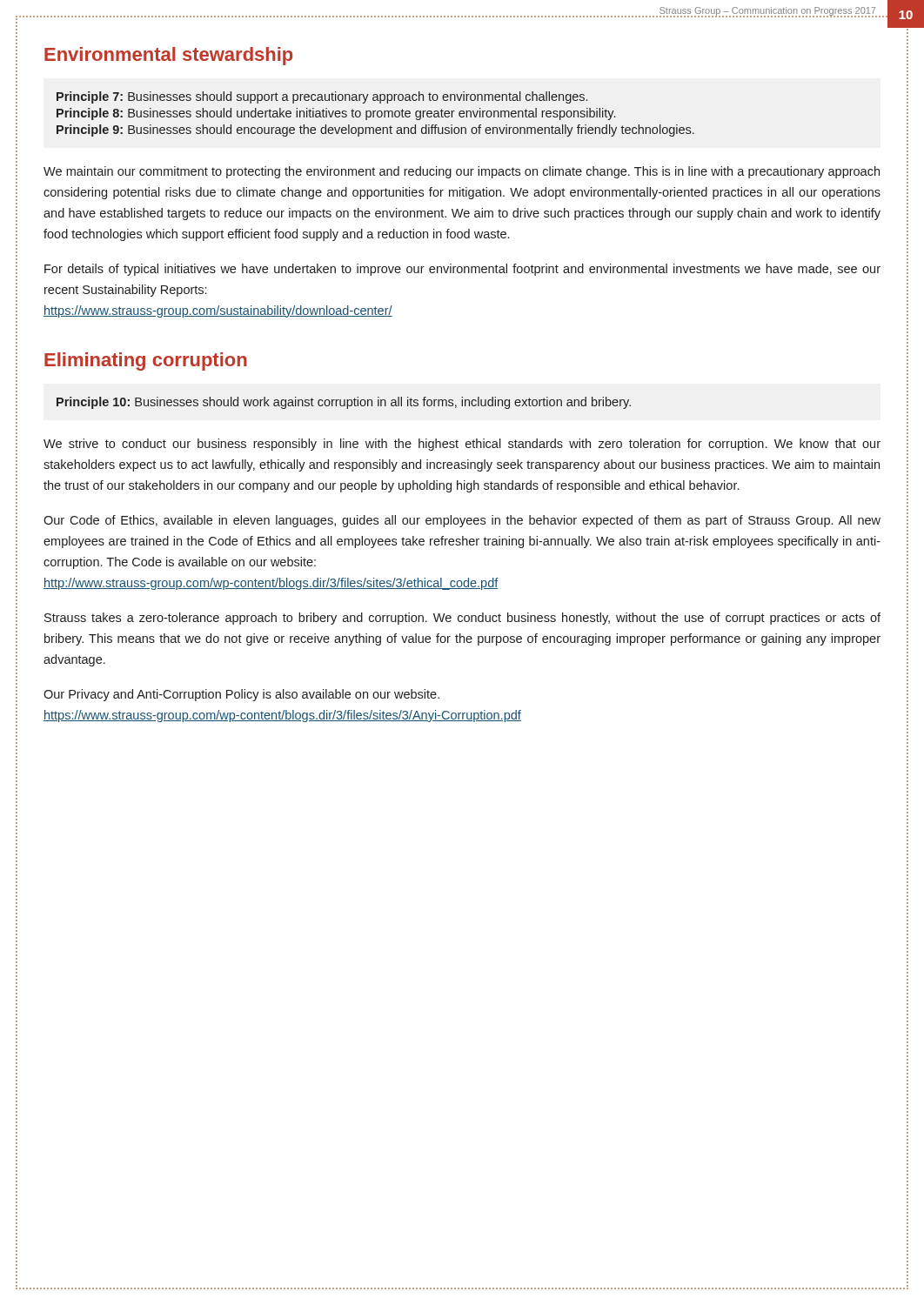Find the text block that reads "Our Code of Ethics,"
Screen dimensions: 1305x924
point(462,552)
